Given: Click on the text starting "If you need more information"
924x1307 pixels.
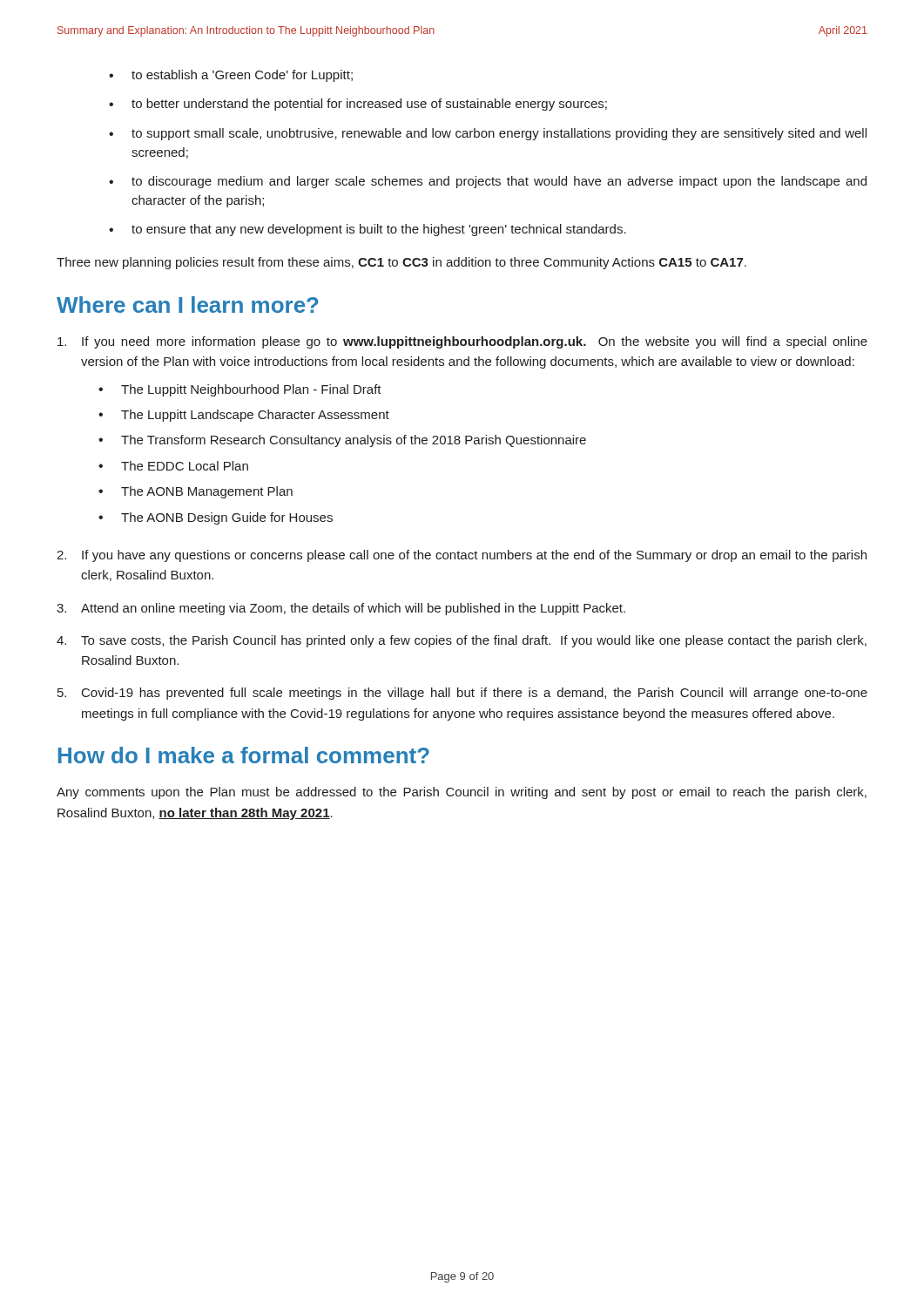Looking at the screenshot, I should coord(462,432).
